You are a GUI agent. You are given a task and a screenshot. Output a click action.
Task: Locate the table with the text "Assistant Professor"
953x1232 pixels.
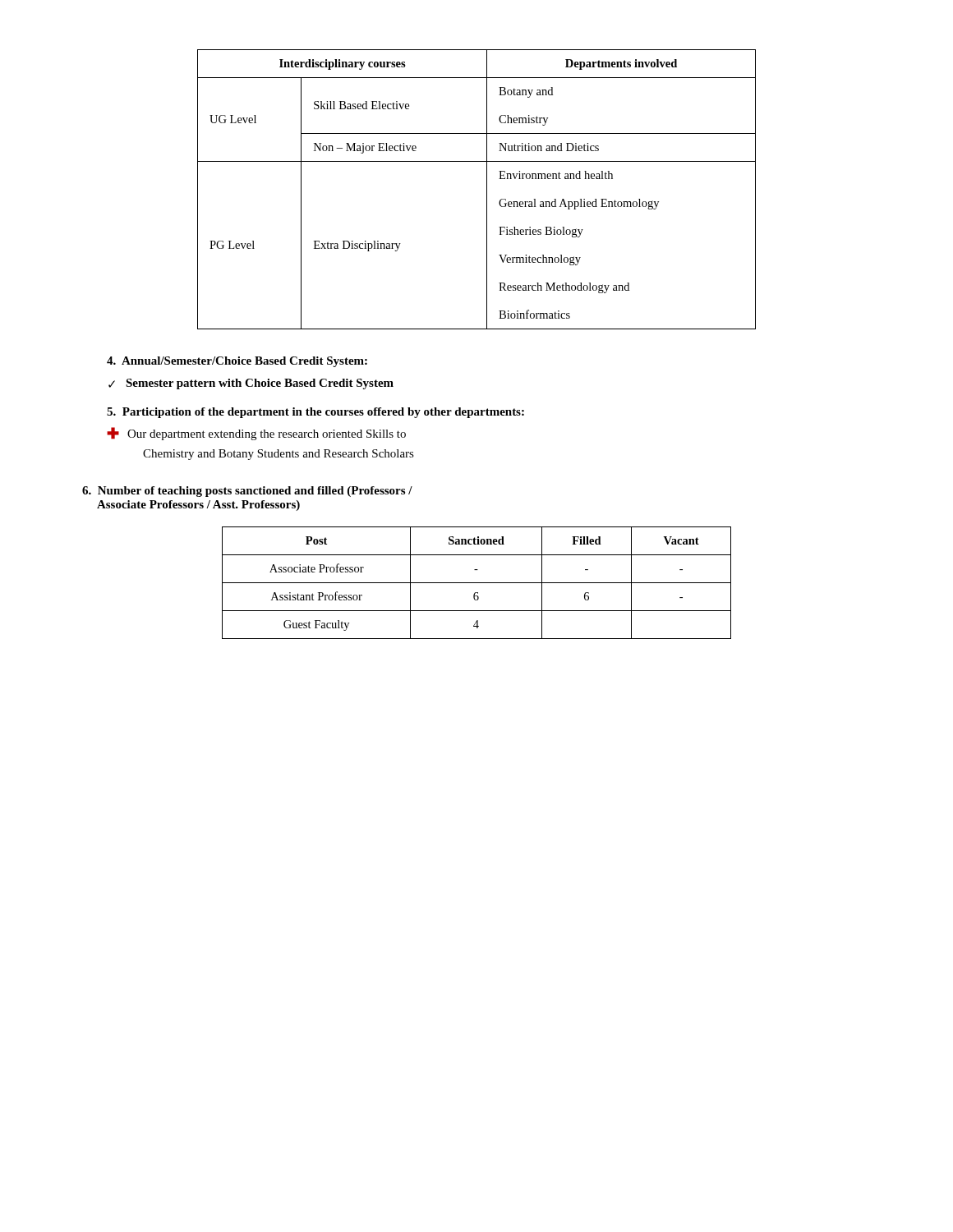tap(476, 582)
